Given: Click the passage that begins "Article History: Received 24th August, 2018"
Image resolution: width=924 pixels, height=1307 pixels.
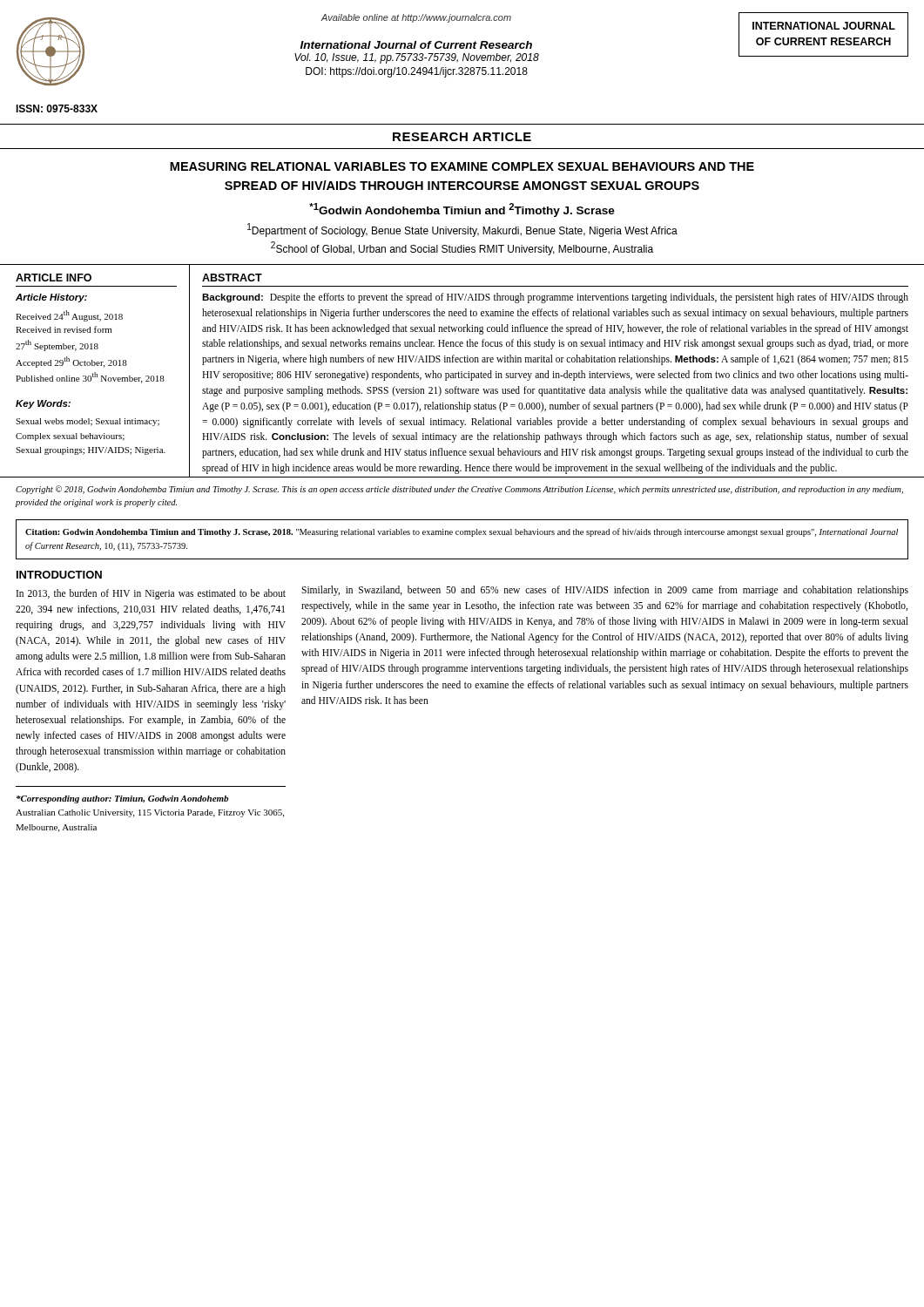Looking at the screenshot, I should pos(96,337).
